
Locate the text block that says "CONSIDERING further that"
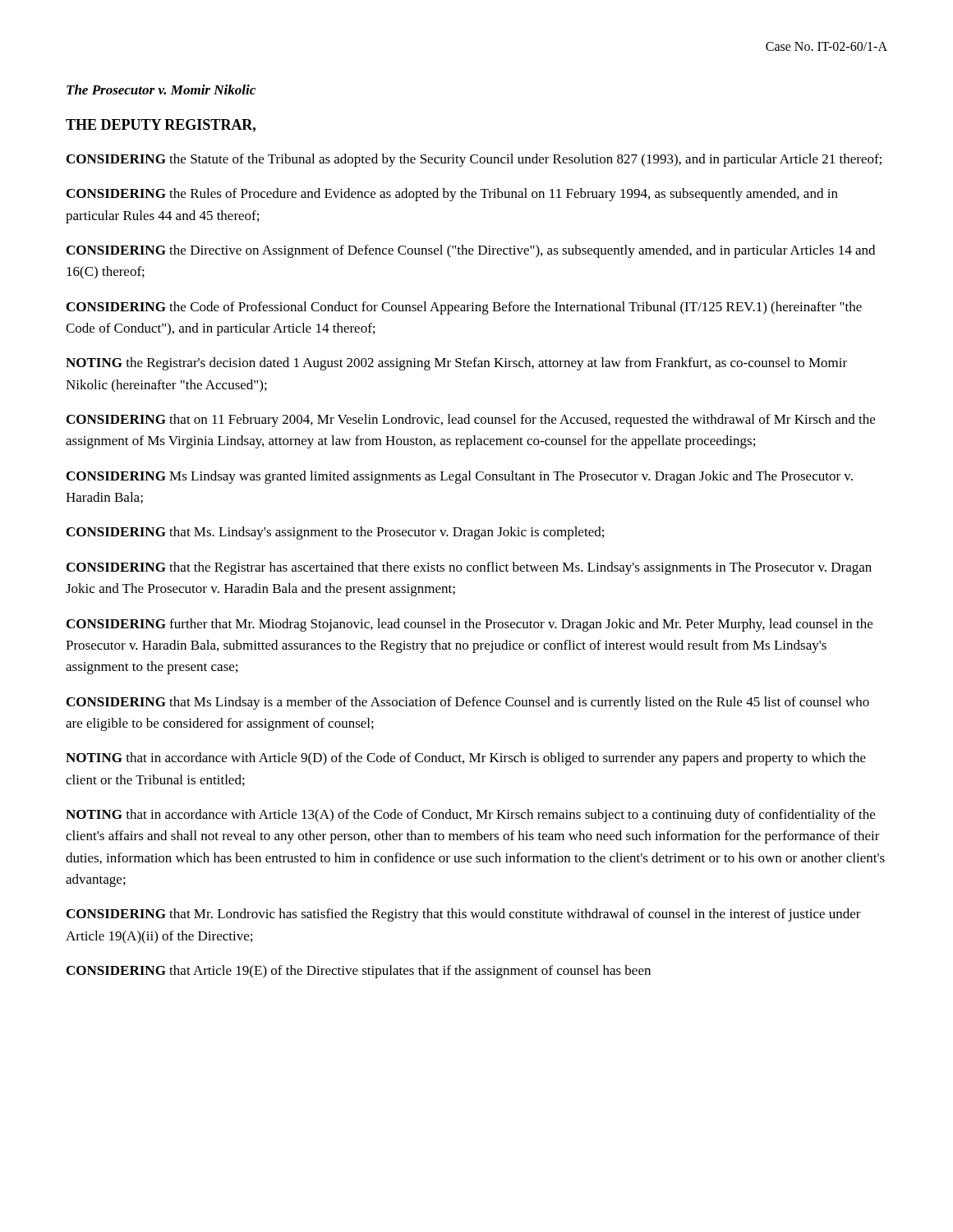tap(469, 645)
